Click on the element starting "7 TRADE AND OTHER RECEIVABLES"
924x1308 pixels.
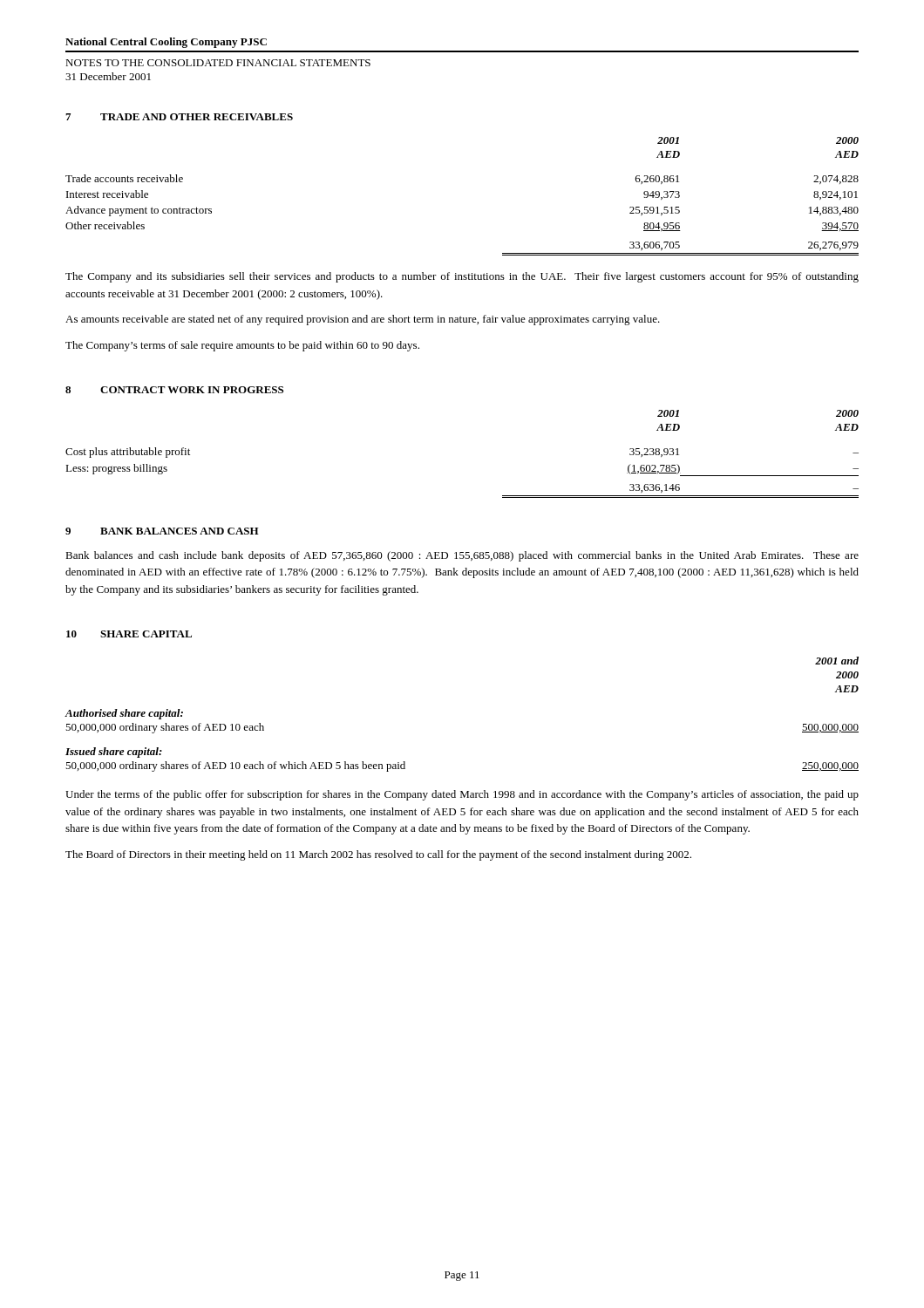pyautogui.click(x=179, y=117)
